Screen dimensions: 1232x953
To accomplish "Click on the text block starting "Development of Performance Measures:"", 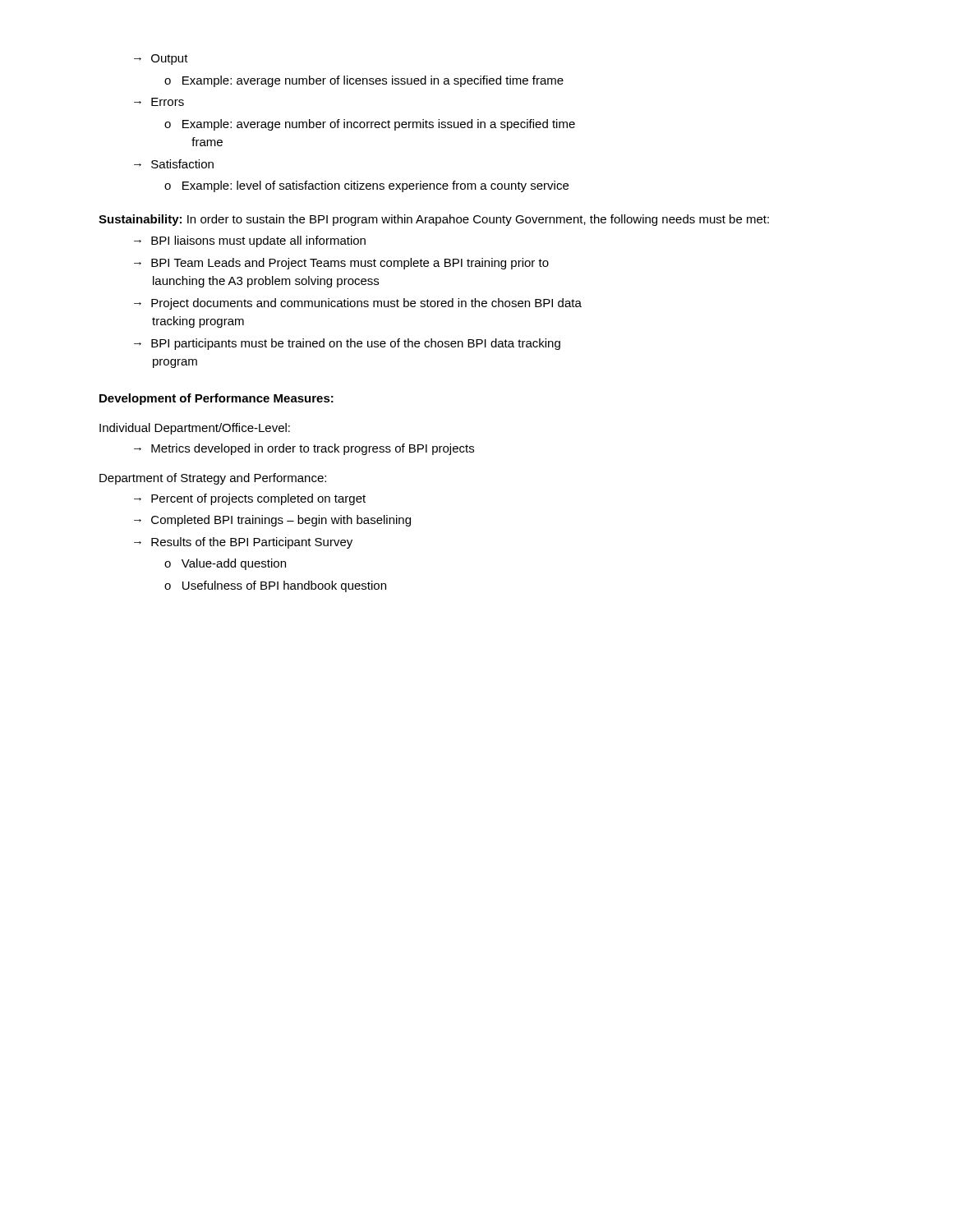I will coord(216,398).
